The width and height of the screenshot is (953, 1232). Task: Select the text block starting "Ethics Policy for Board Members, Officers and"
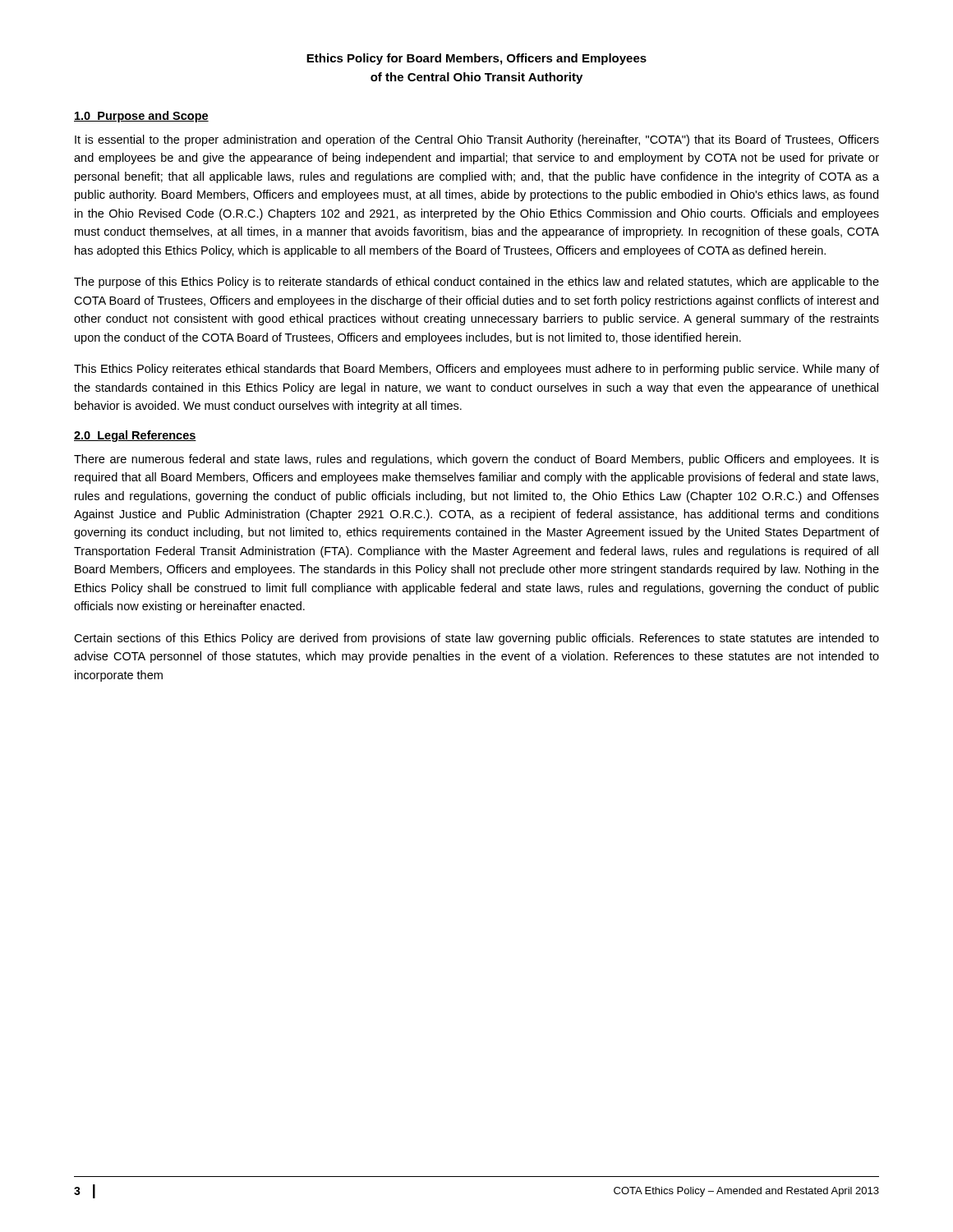pyautogui.click(x=476, y=68)
